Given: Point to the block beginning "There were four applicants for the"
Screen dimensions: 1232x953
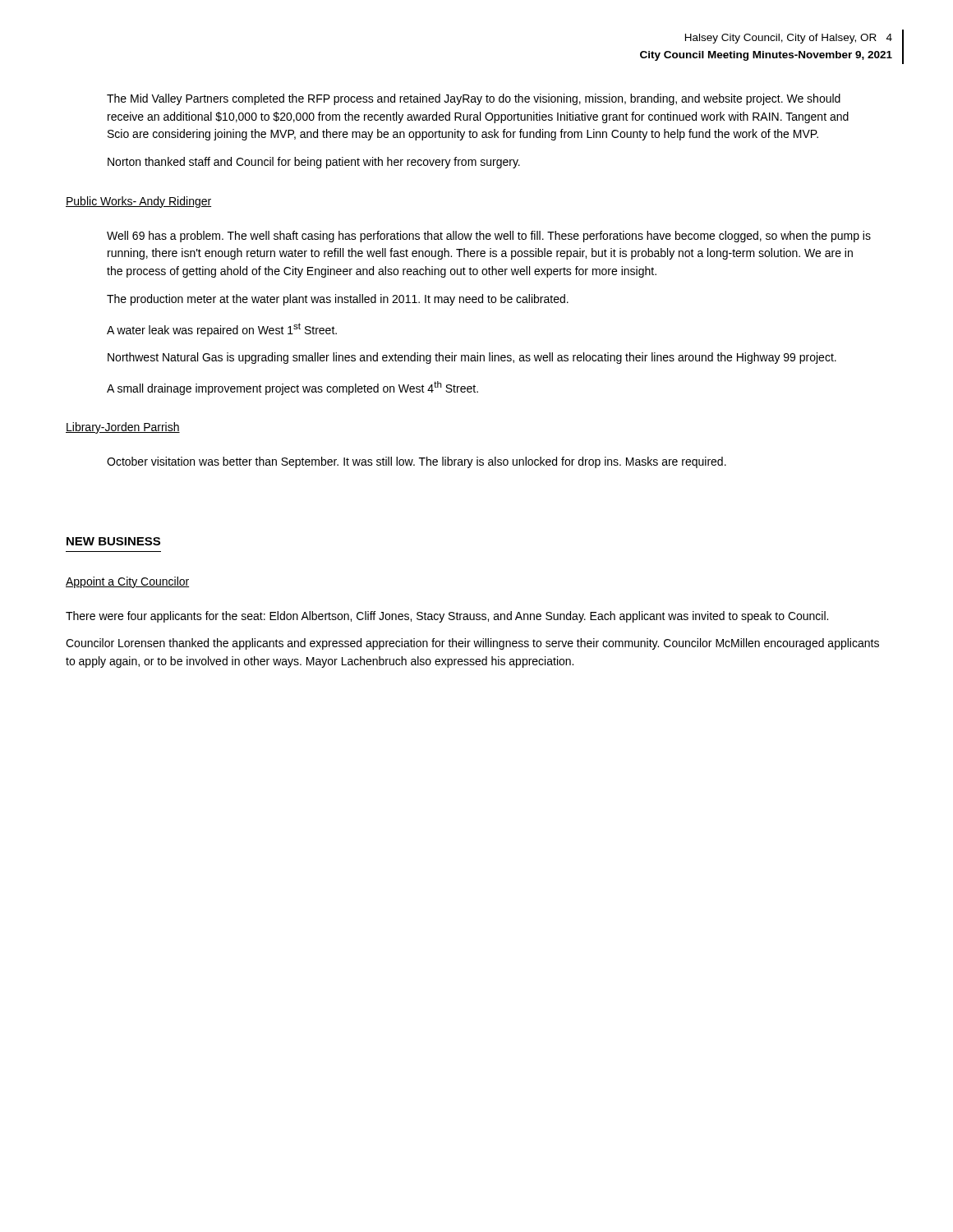Looking at the screenshot, I should tap(476, 616).
